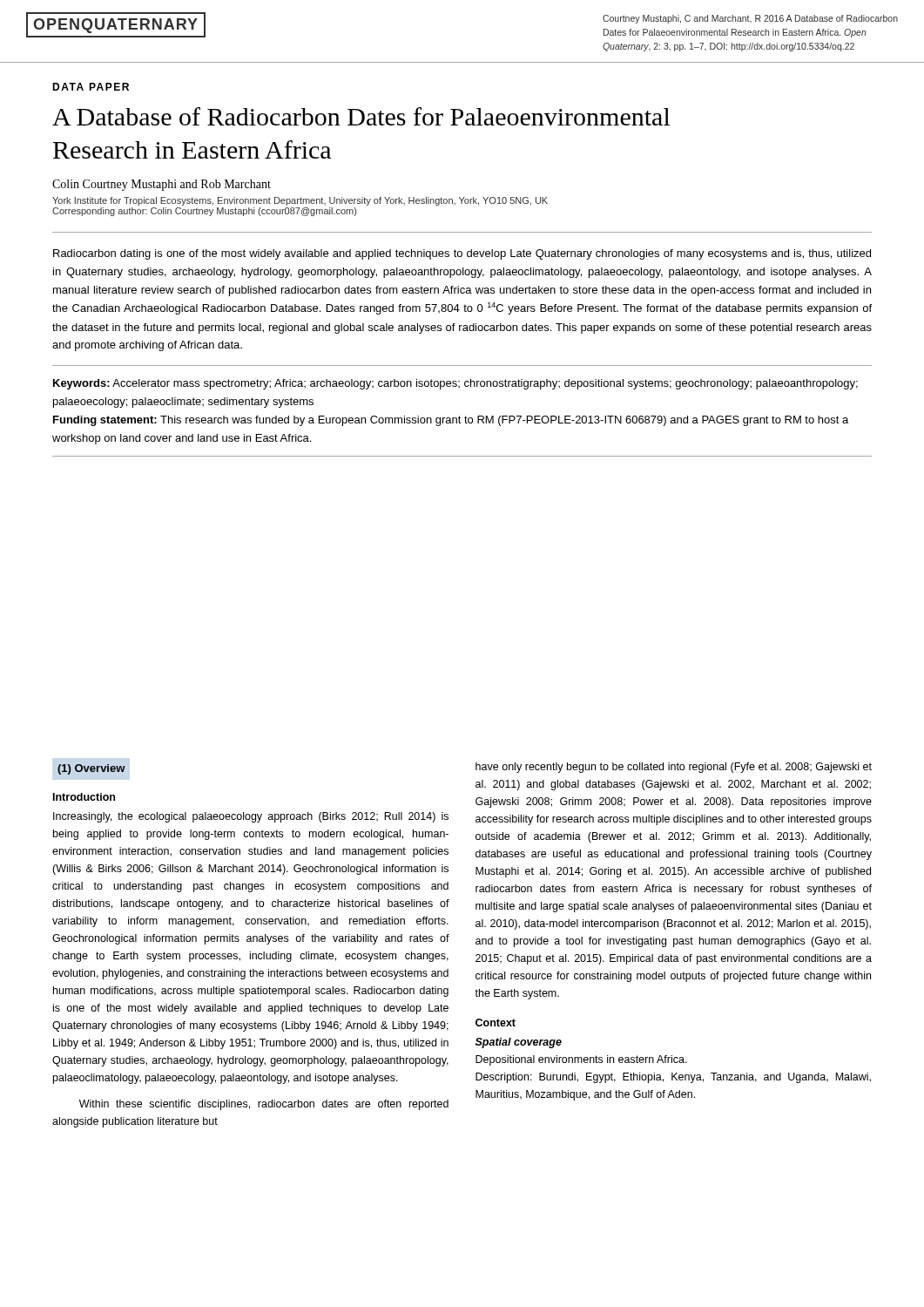This screenshot has height=1307, width=924.
Task: Select the region starting "Colin Courtney Mustaphi"
Action: tap(161, 184)
